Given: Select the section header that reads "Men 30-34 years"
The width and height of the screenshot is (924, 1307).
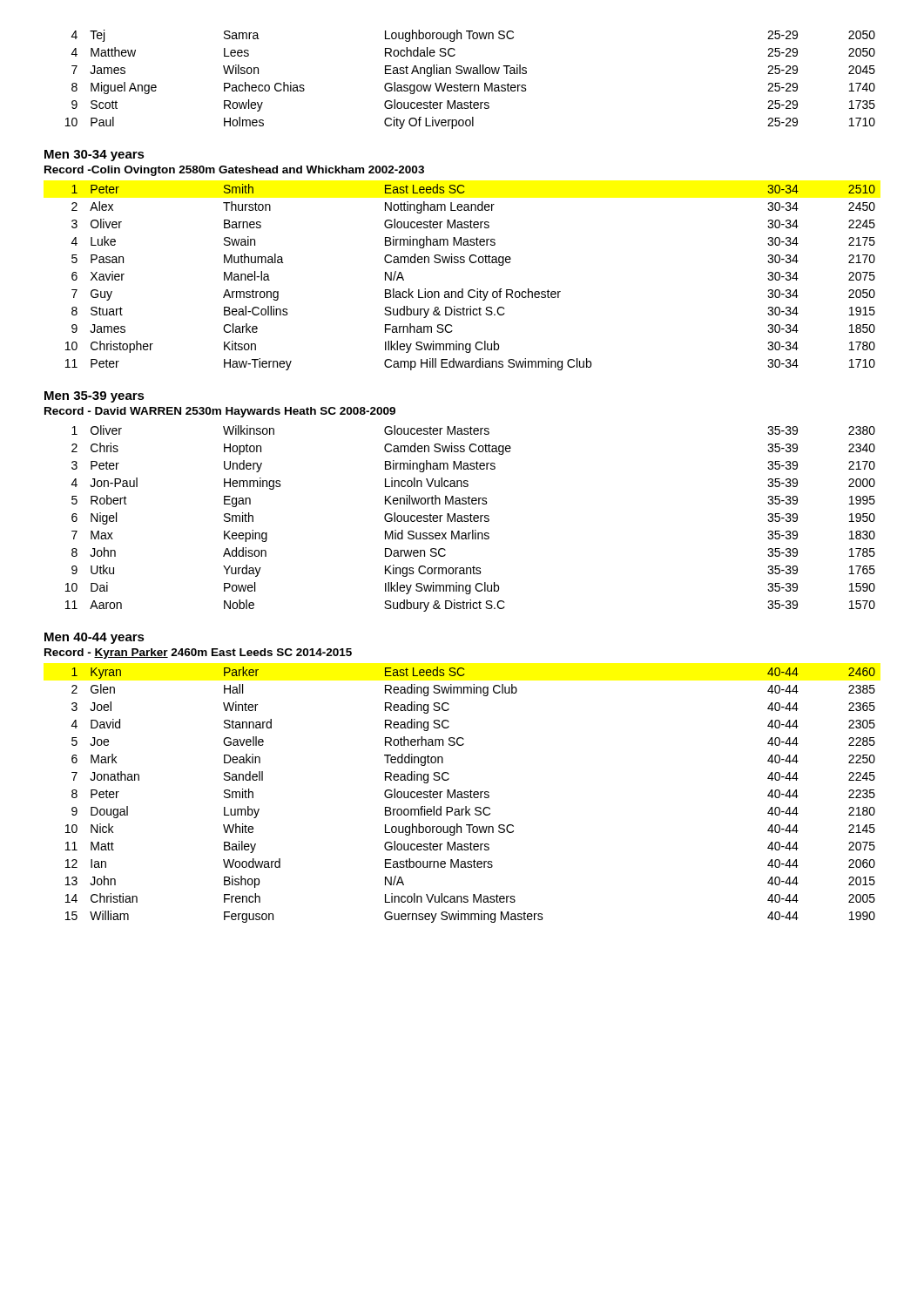Looking at the screenshot, I should pyautogui.click(x=94, y=154).
